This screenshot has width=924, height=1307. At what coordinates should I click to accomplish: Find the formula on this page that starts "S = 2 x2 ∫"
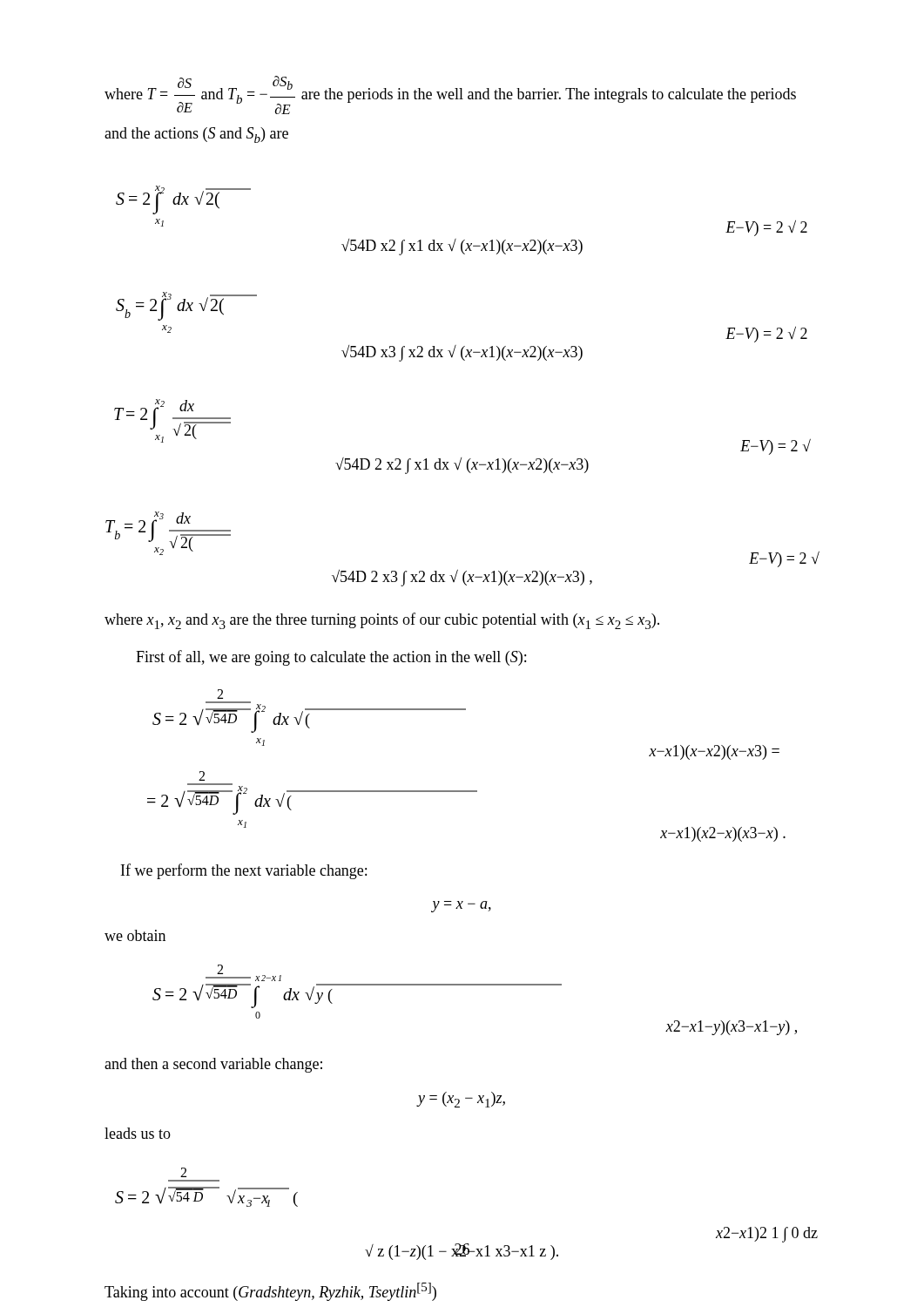[183, 200]
